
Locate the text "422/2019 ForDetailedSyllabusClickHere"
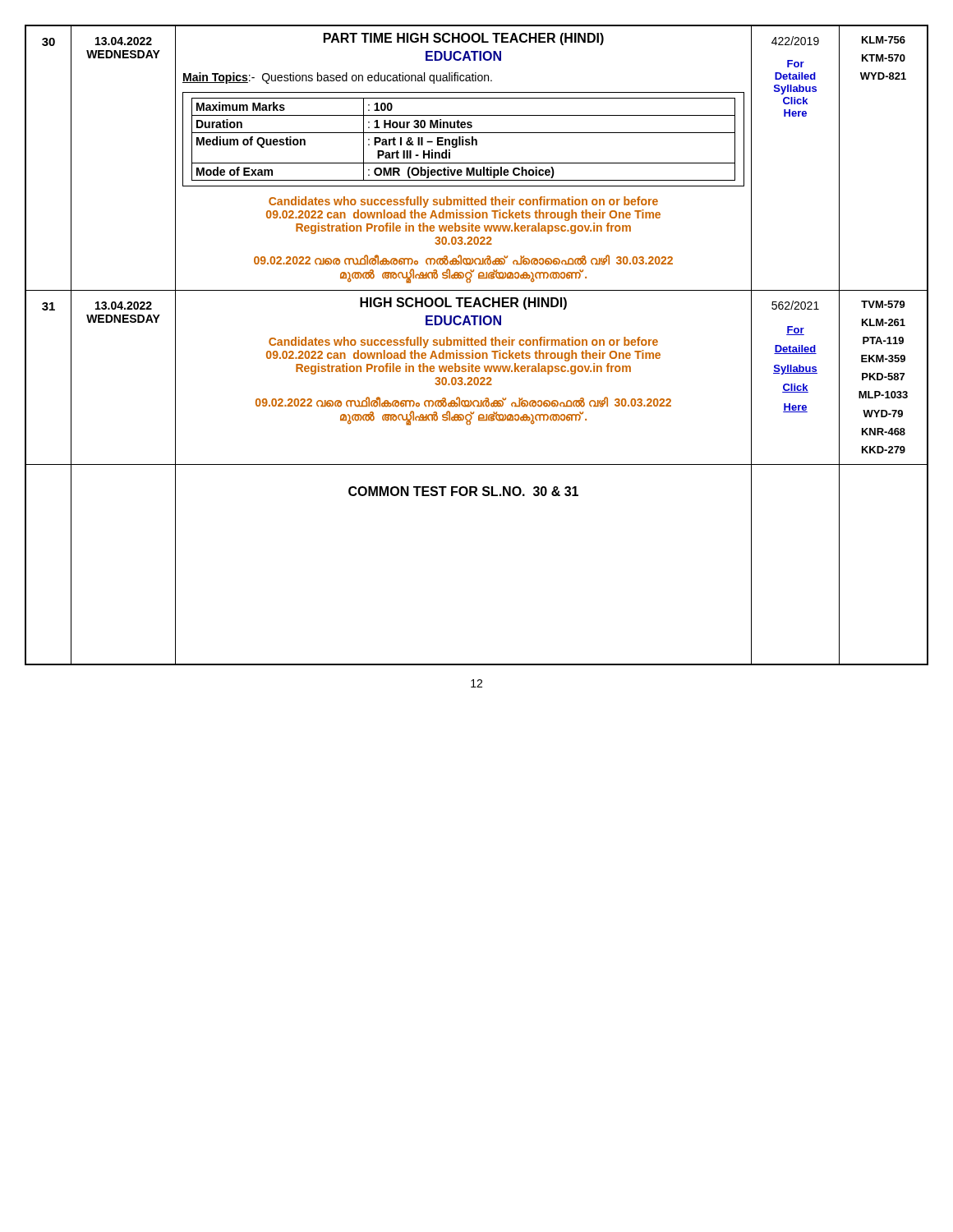[x=795, y=77]
